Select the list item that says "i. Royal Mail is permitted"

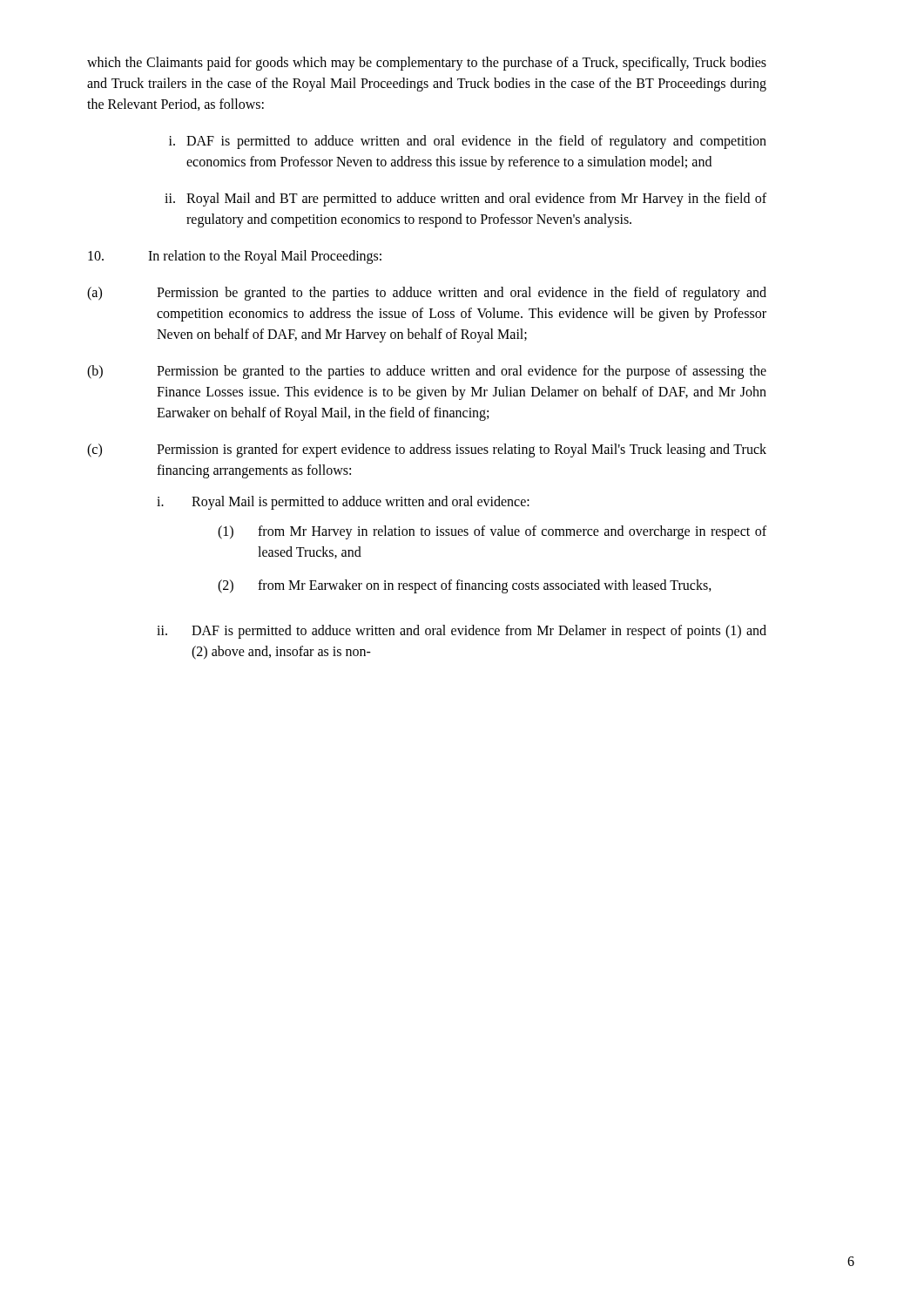[x=343, y=503]
